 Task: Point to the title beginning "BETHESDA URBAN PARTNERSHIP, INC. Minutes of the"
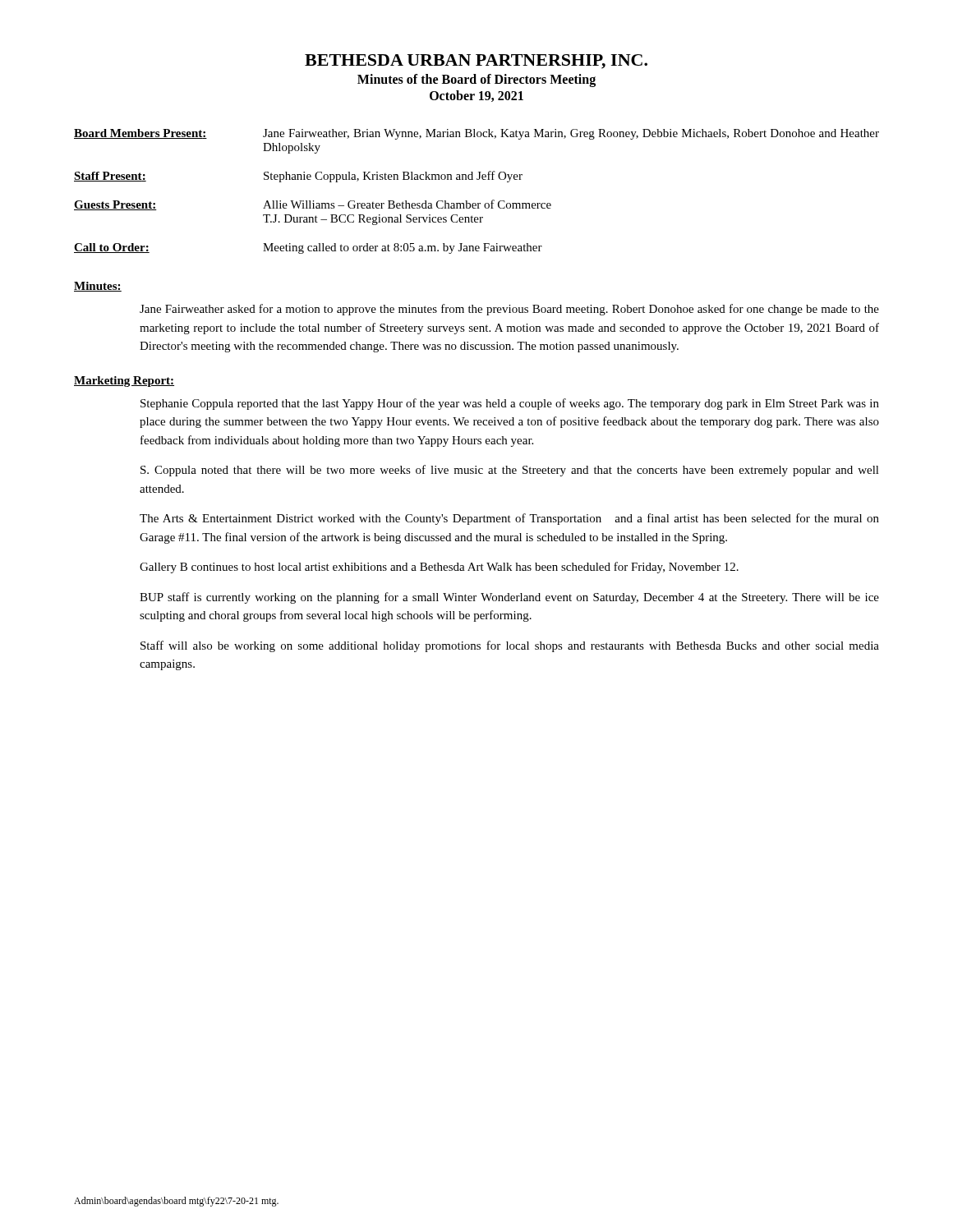tap(476, 76)
